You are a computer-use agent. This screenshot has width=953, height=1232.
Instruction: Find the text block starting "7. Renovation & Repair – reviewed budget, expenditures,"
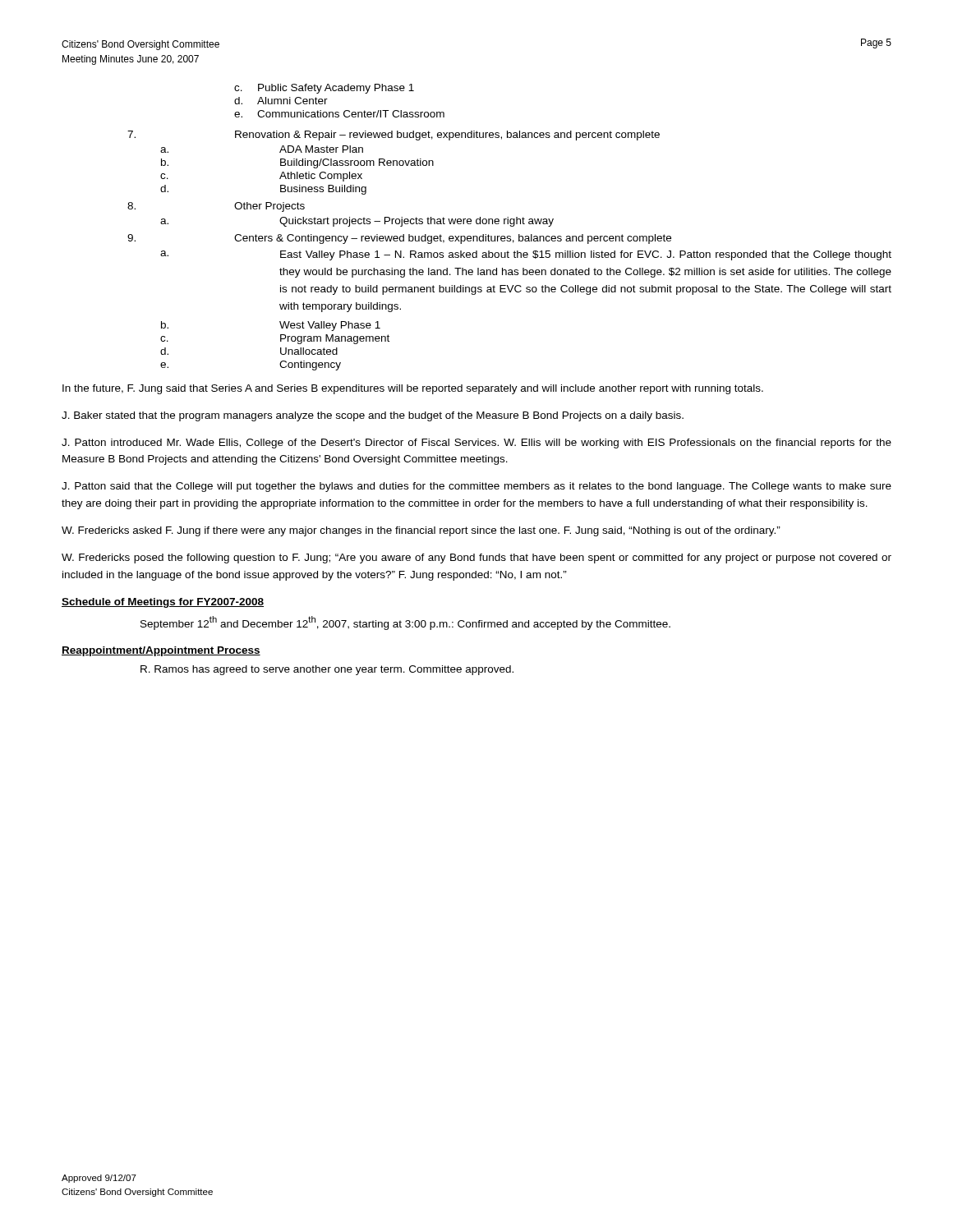394,136
